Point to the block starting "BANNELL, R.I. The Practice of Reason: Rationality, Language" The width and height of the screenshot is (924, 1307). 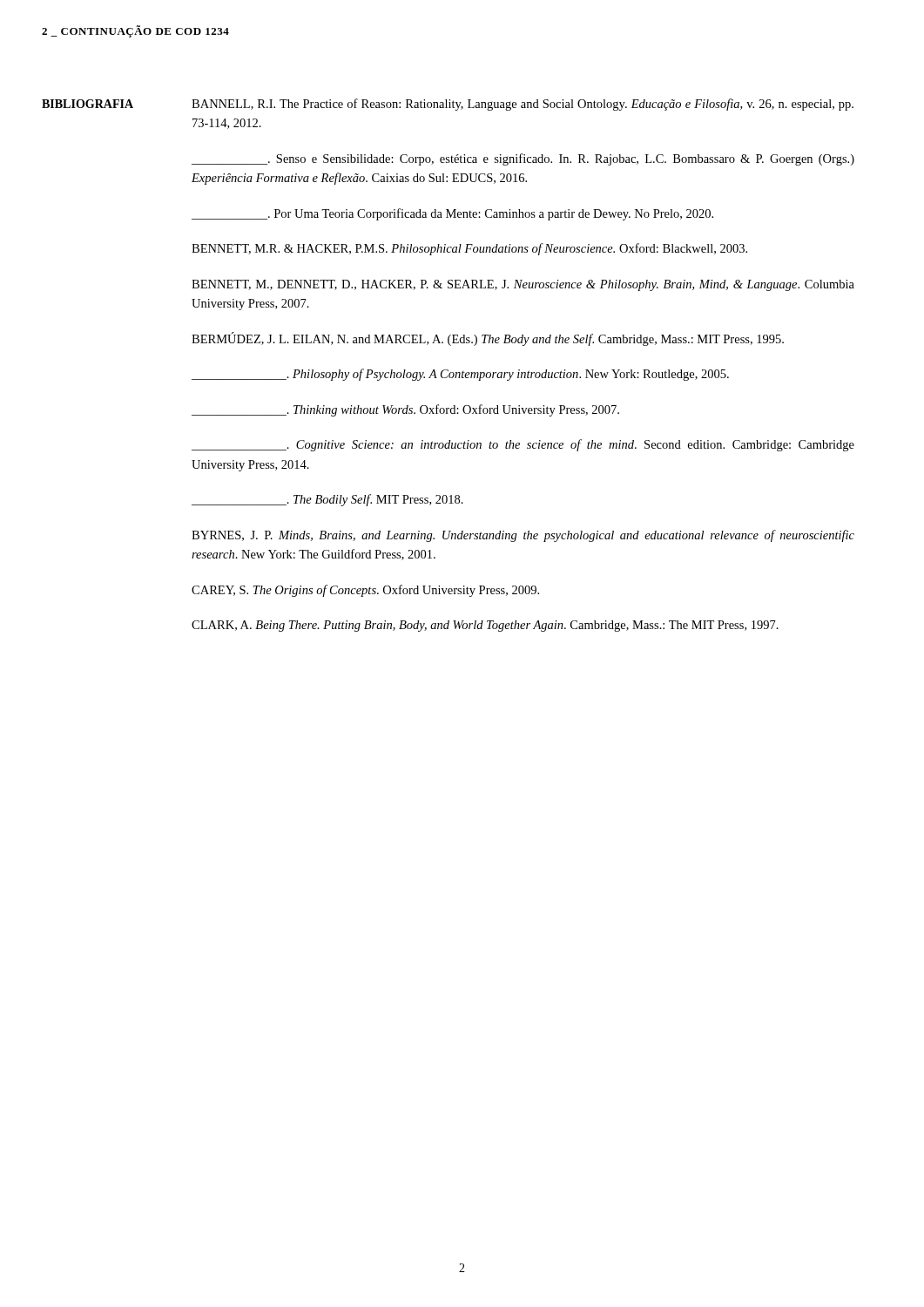point(523,113)
